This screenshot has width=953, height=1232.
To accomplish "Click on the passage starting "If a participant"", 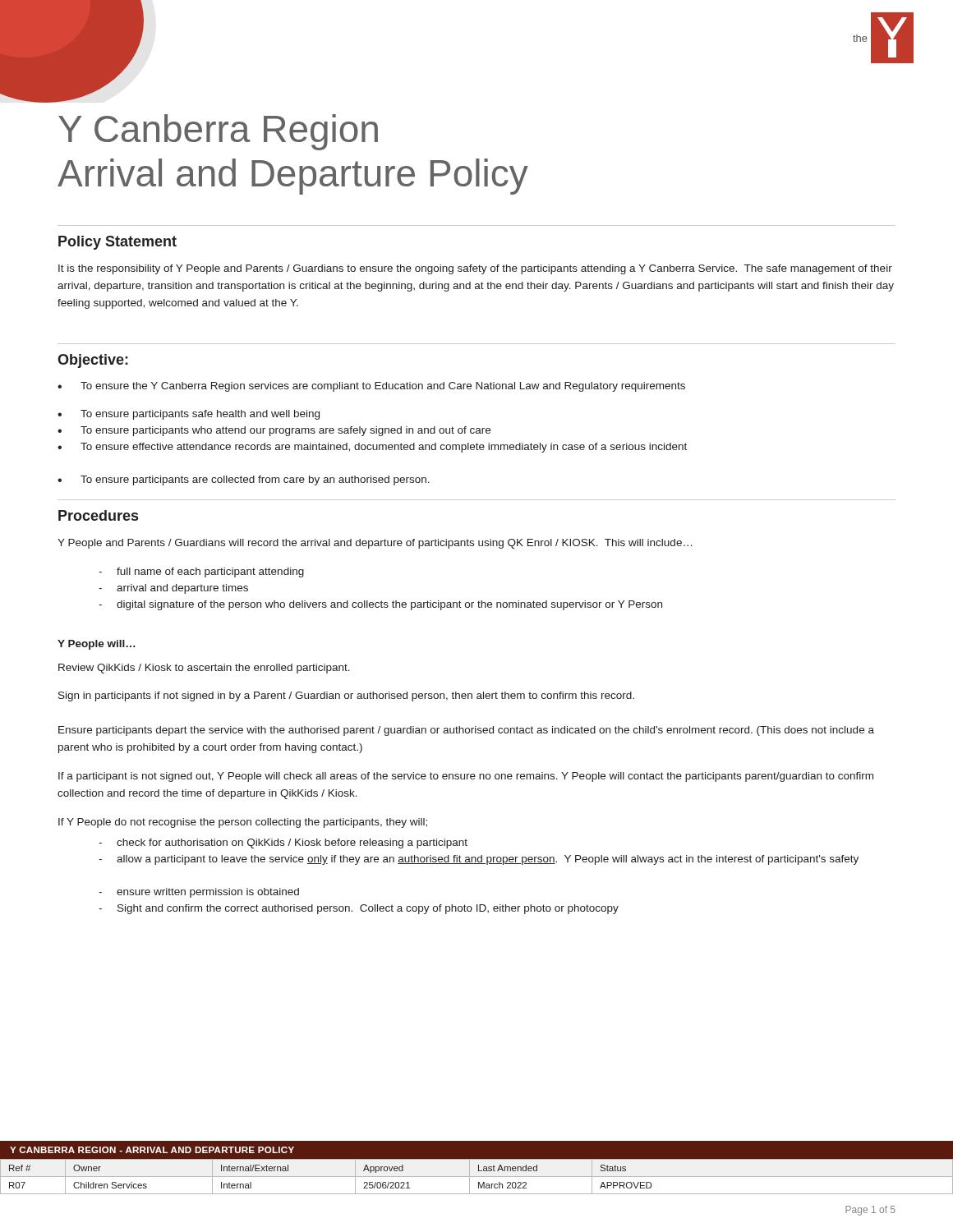I will [476, 784].
